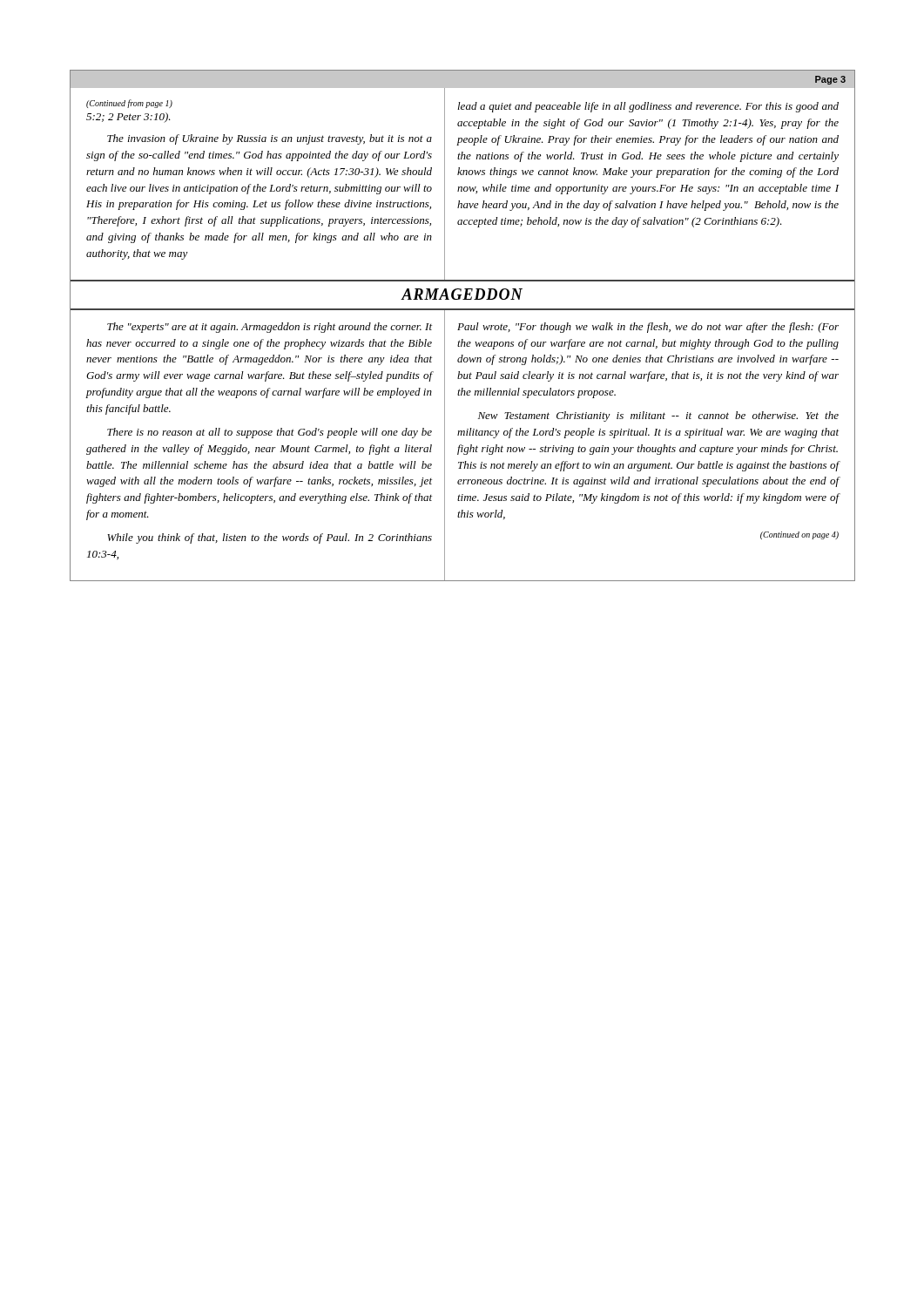Select the region starting "While you think of that, listen"
Viewport: 924px width, 1307px height.
click(x=259, y=545)
